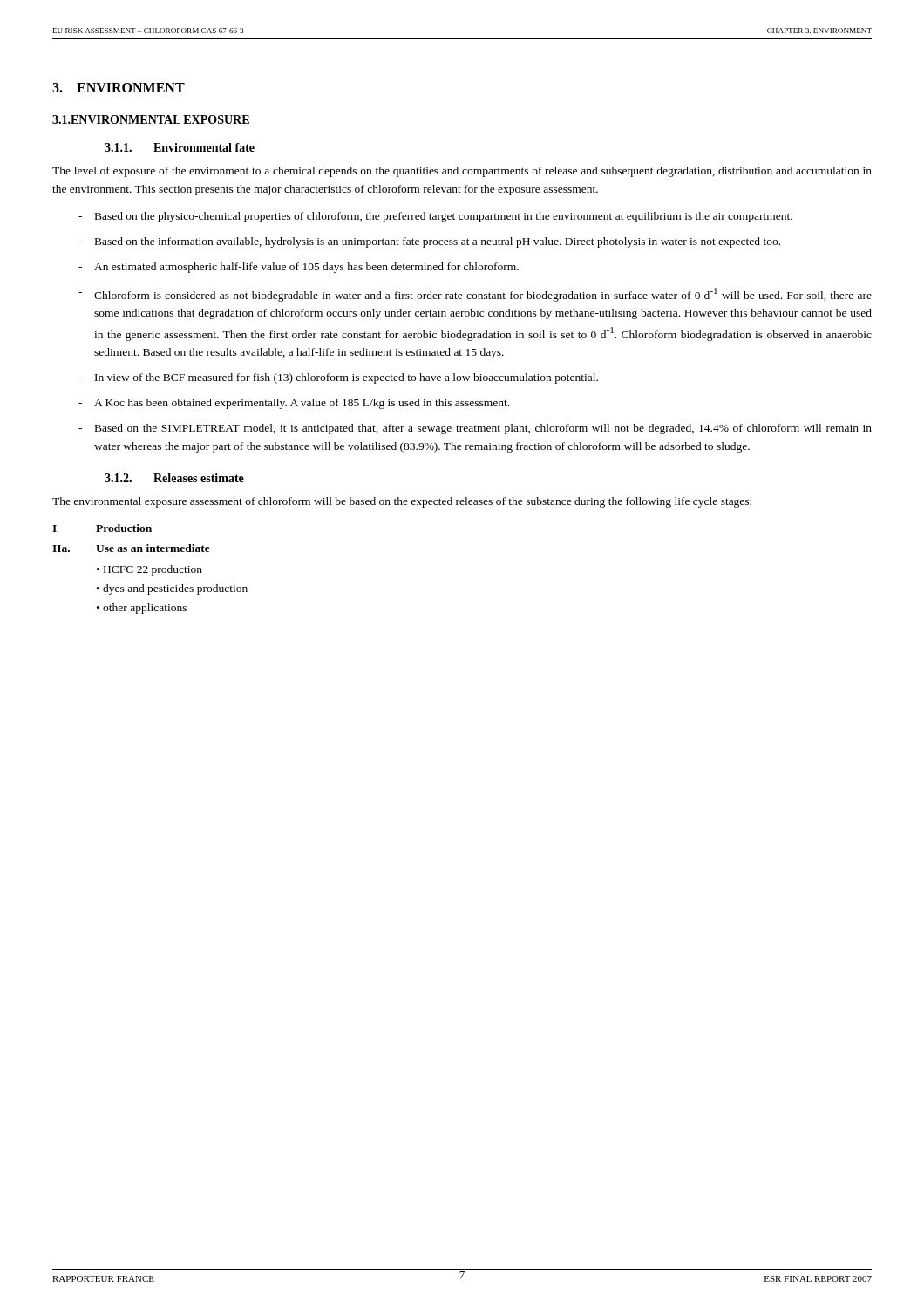The height and width of the screenshot is (1308, 924).
Task: Point to the block beginning "- An estimated atmospheric half-life value"
Action: [475, 267]
